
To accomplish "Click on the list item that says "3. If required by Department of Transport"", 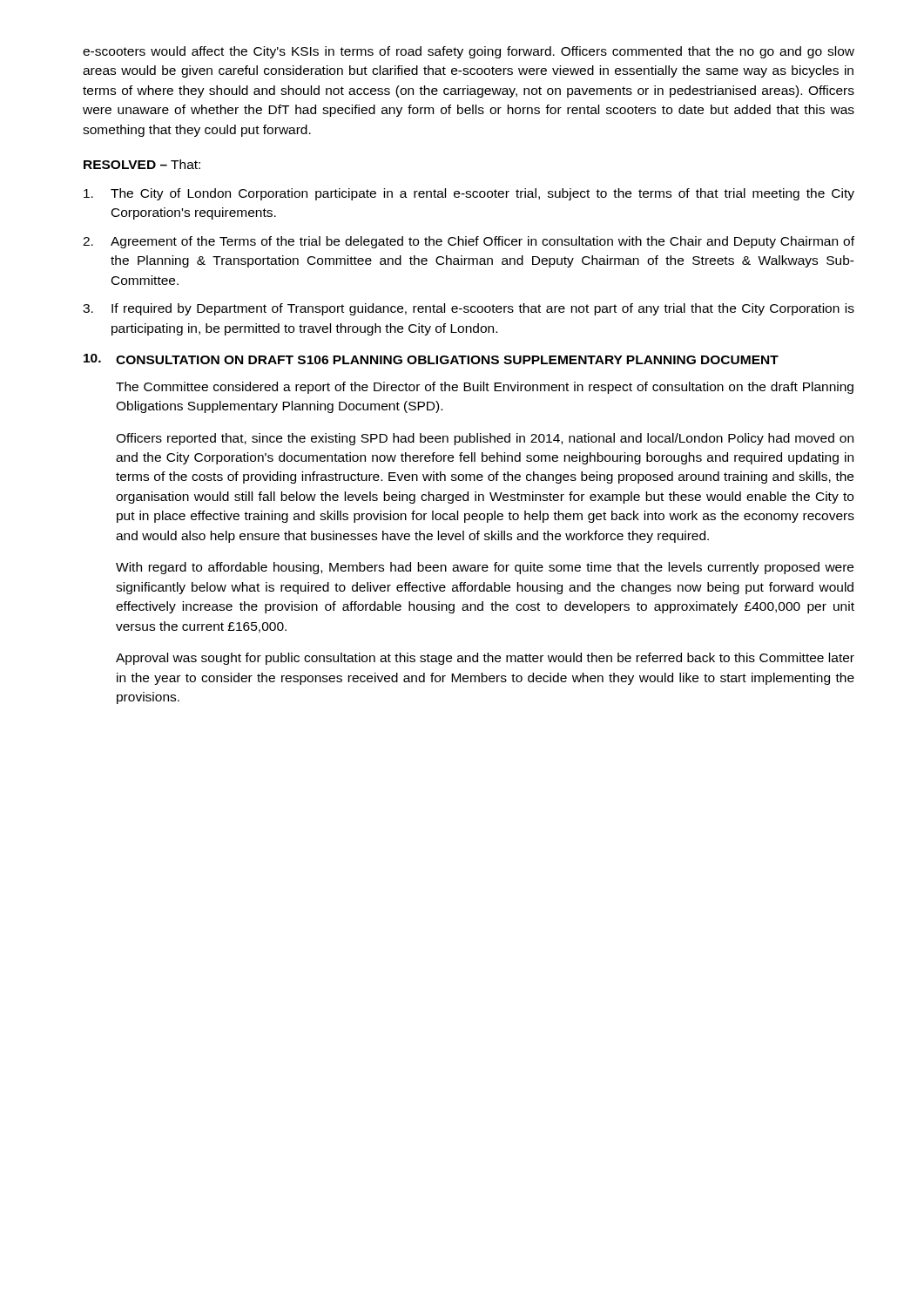I will coord(469,319).
